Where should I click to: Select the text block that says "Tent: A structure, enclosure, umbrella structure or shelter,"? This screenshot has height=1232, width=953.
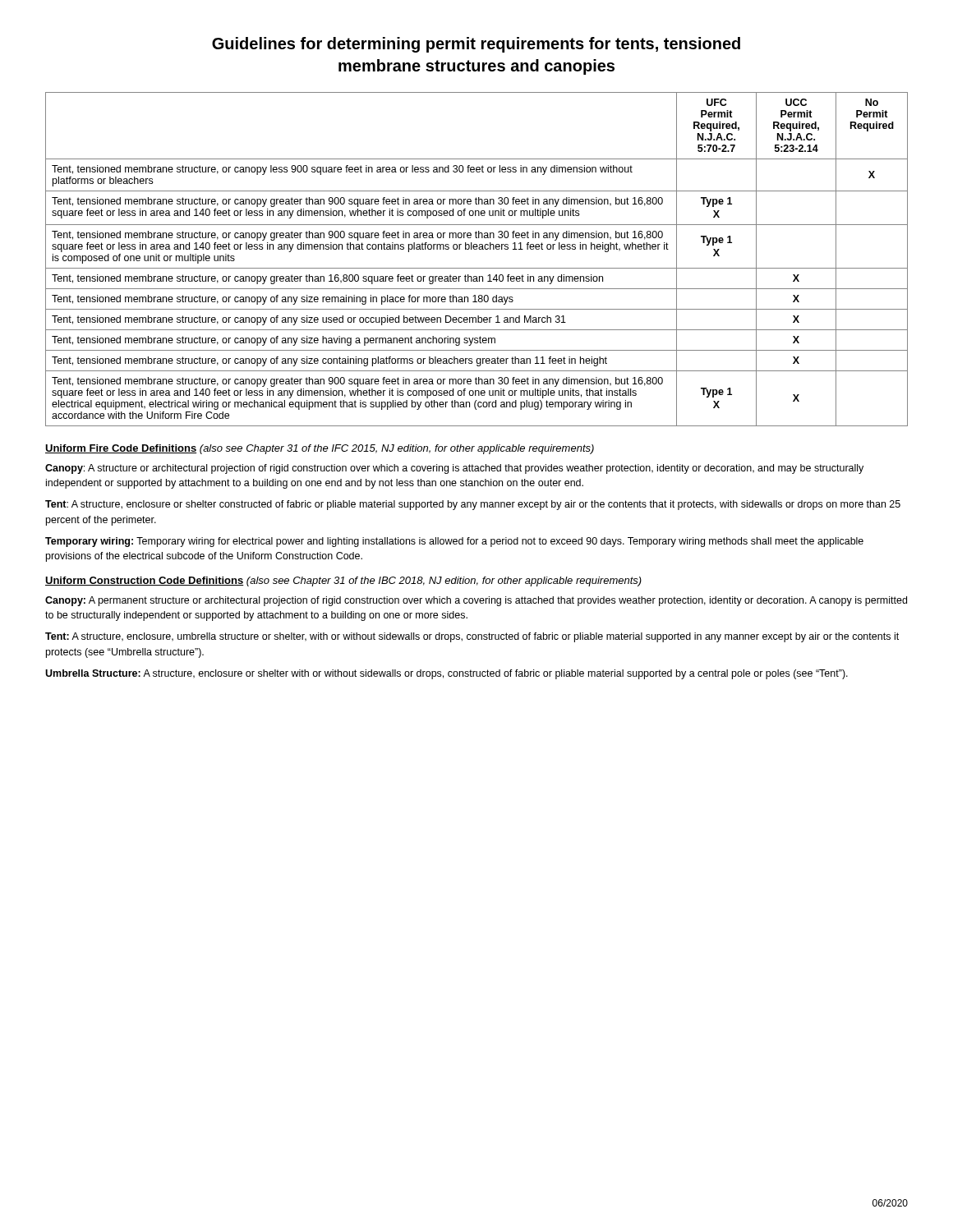472,644
